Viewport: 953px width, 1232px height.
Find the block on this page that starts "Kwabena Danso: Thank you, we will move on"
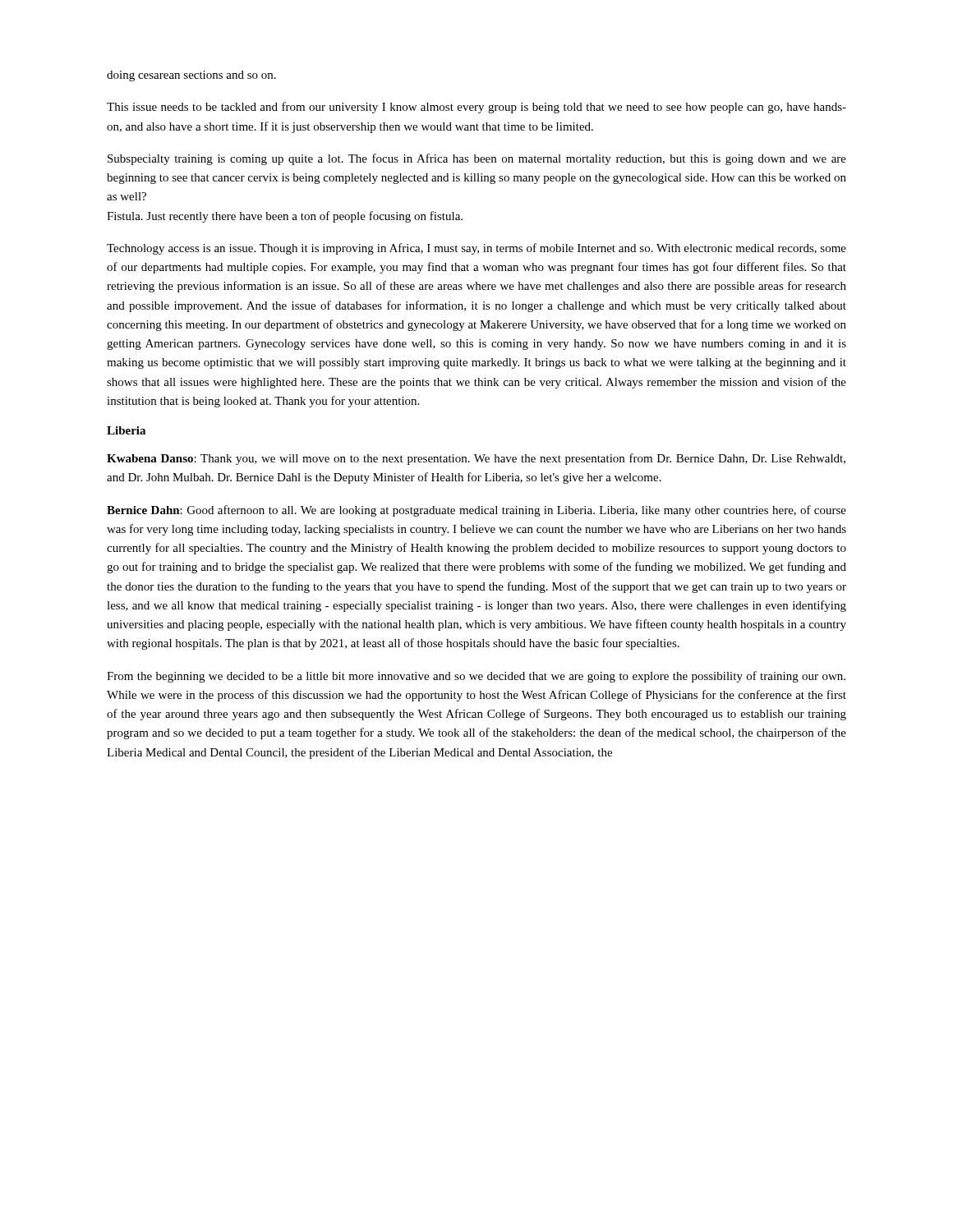(476, 468)
